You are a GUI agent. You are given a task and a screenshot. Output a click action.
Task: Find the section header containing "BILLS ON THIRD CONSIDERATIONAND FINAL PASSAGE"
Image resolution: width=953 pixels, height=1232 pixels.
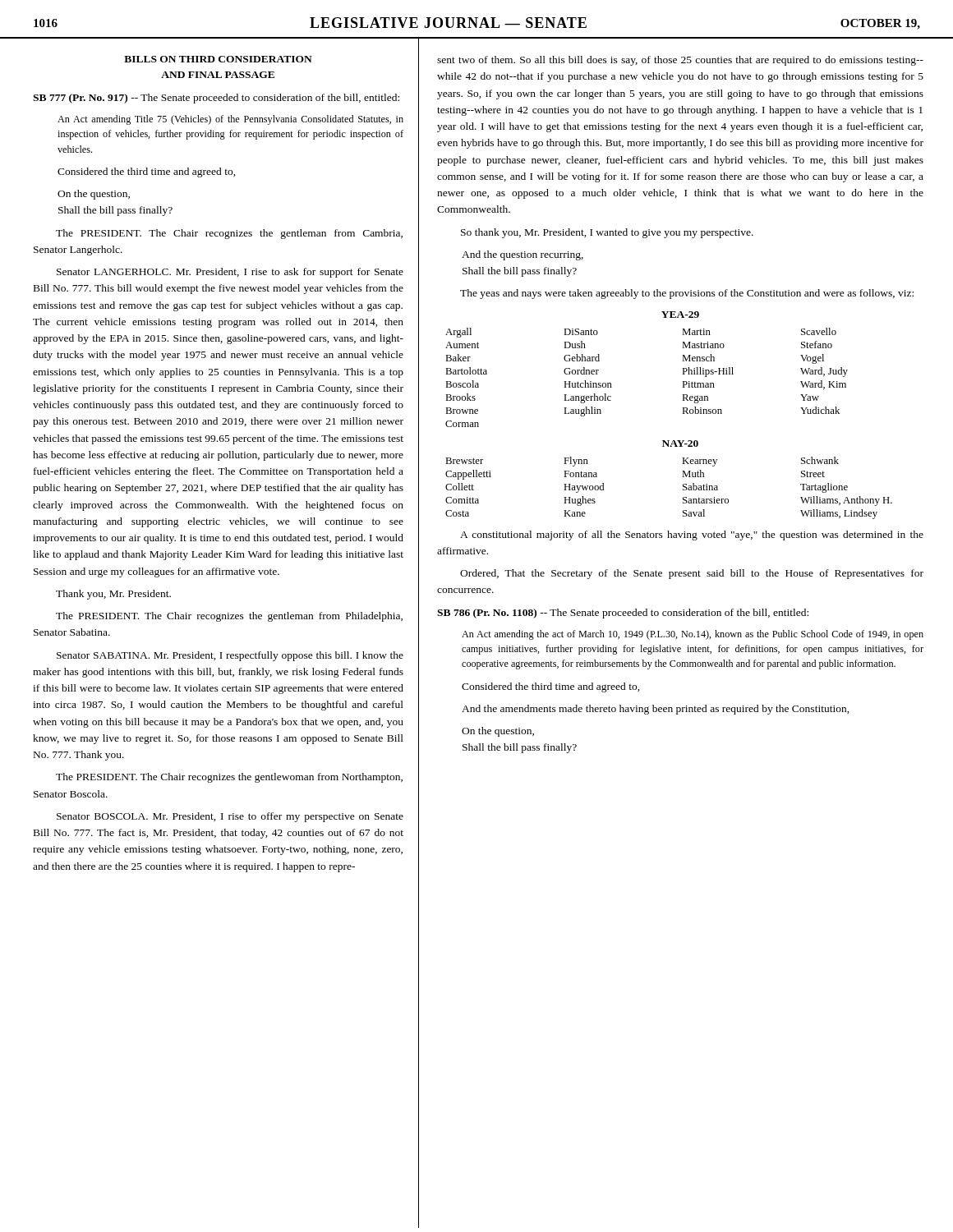pyautogui.click(x=218, y=67)
